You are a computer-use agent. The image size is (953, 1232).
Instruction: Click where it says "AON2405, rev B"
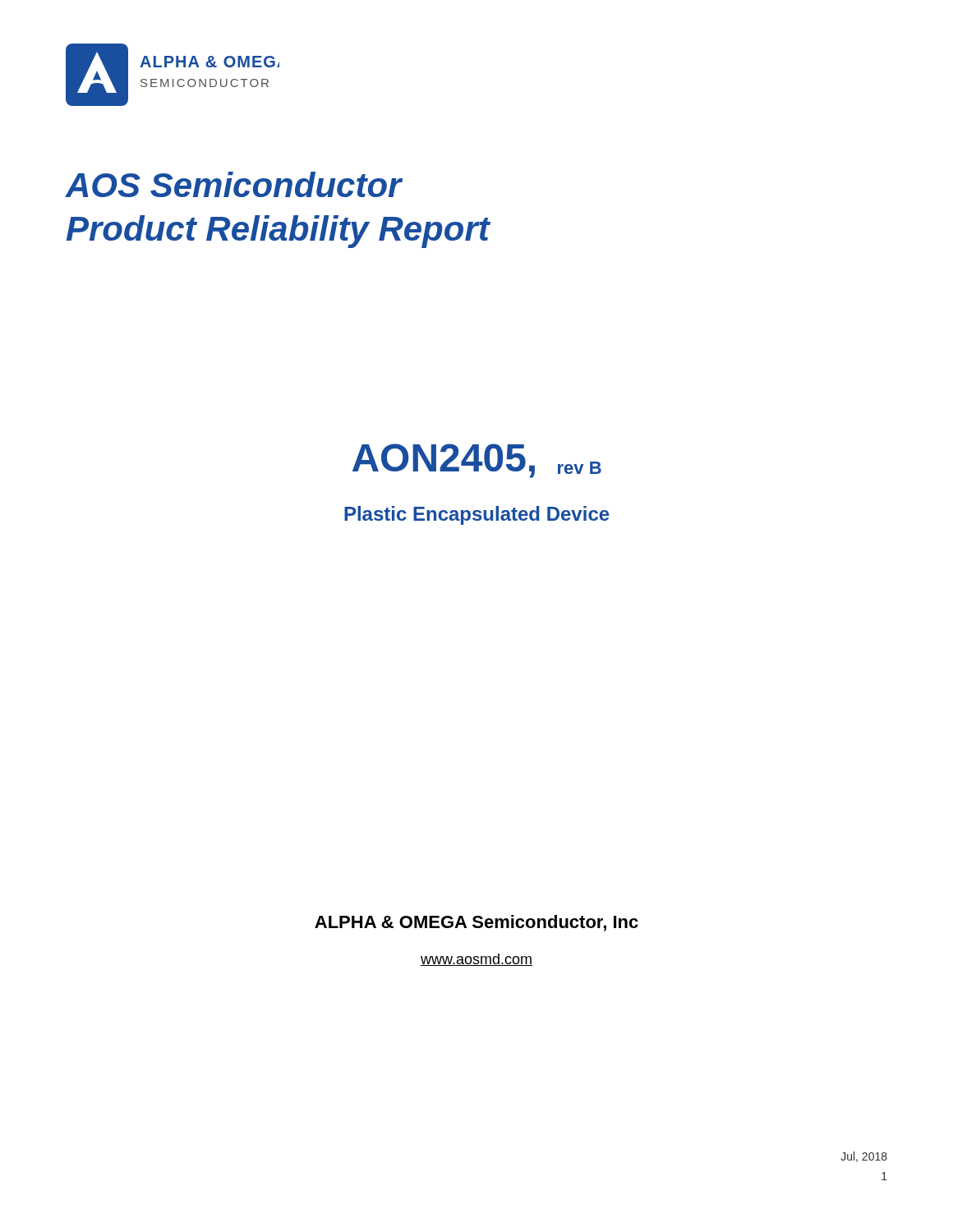click(x=476, y=458)
